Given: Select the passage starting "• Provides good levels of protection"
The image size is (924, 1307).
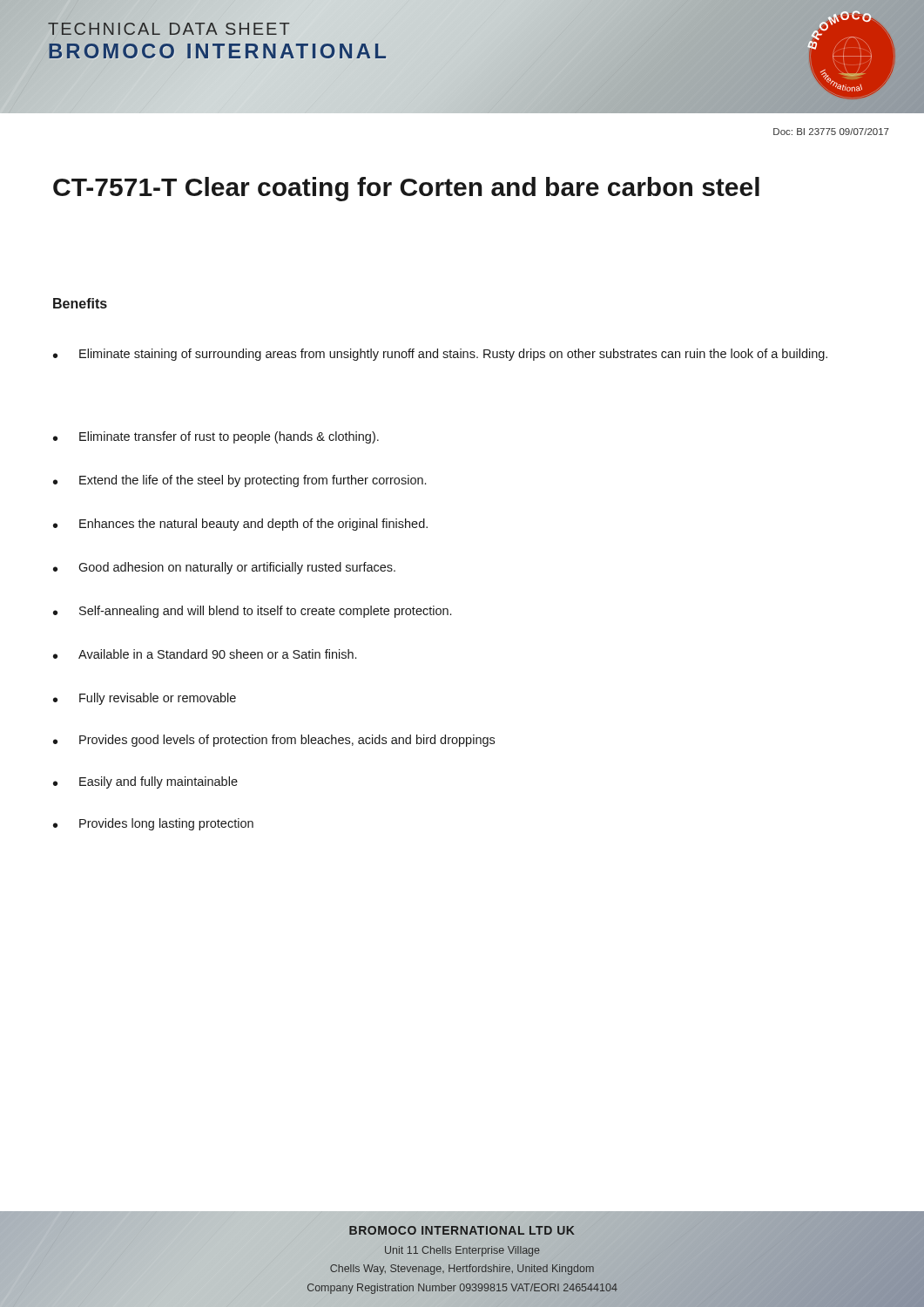Looking at the screenshot, I should pos(274,742).
